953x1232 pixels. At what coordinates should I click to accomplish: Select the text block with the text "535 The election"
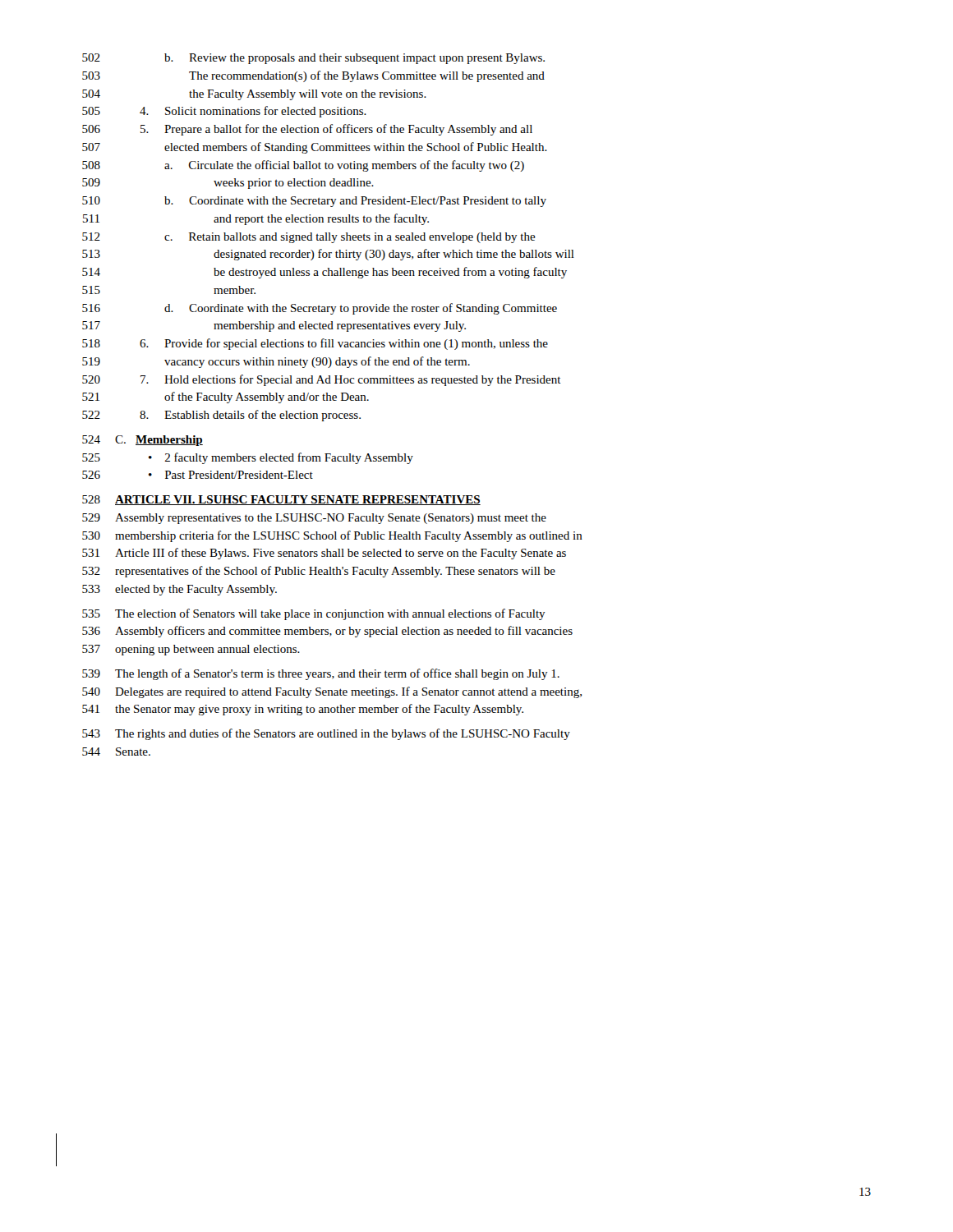click(468, 614)
